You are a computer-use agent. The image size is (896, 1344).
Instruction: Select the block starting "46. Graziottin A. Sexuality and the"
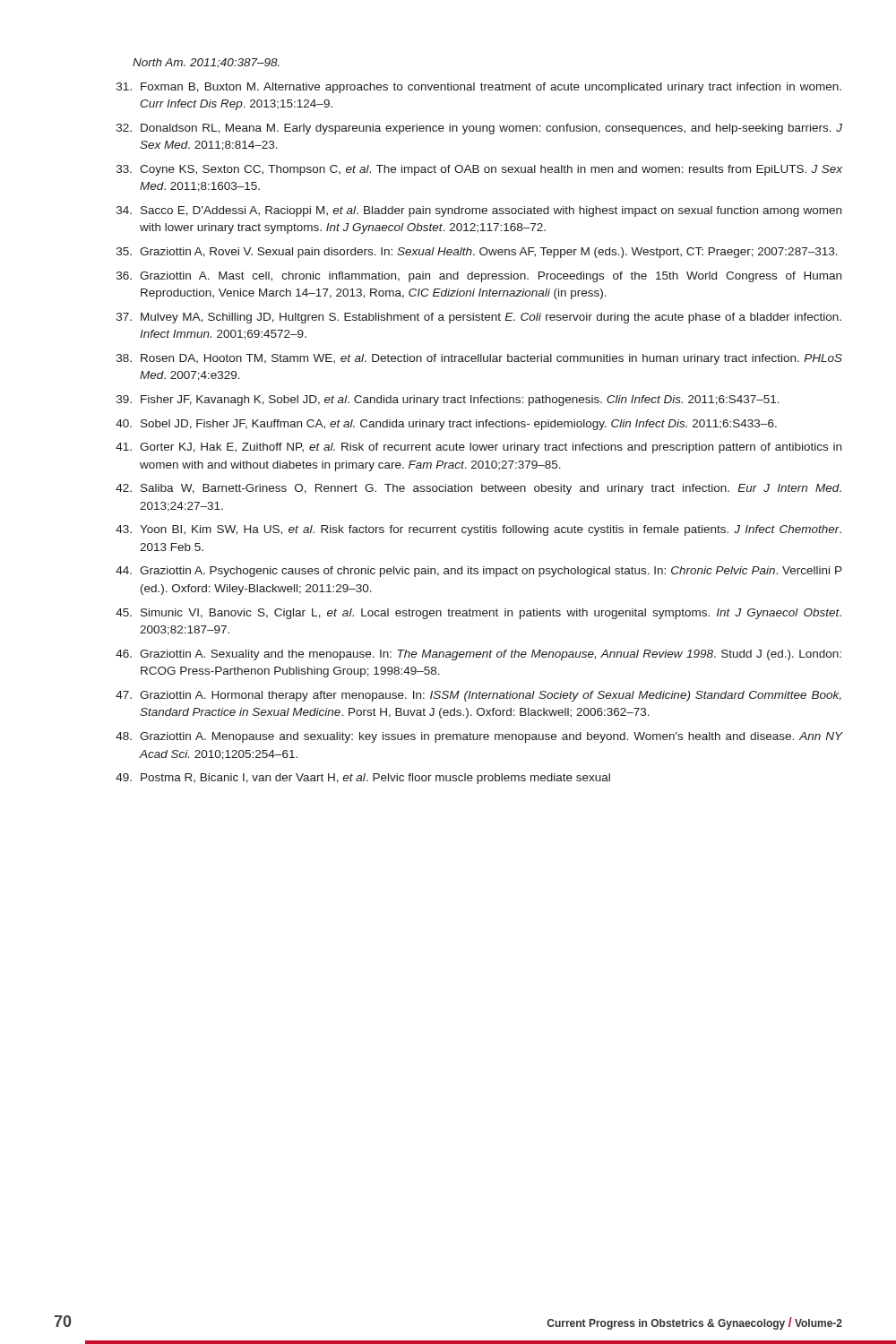tap(470, 662)
